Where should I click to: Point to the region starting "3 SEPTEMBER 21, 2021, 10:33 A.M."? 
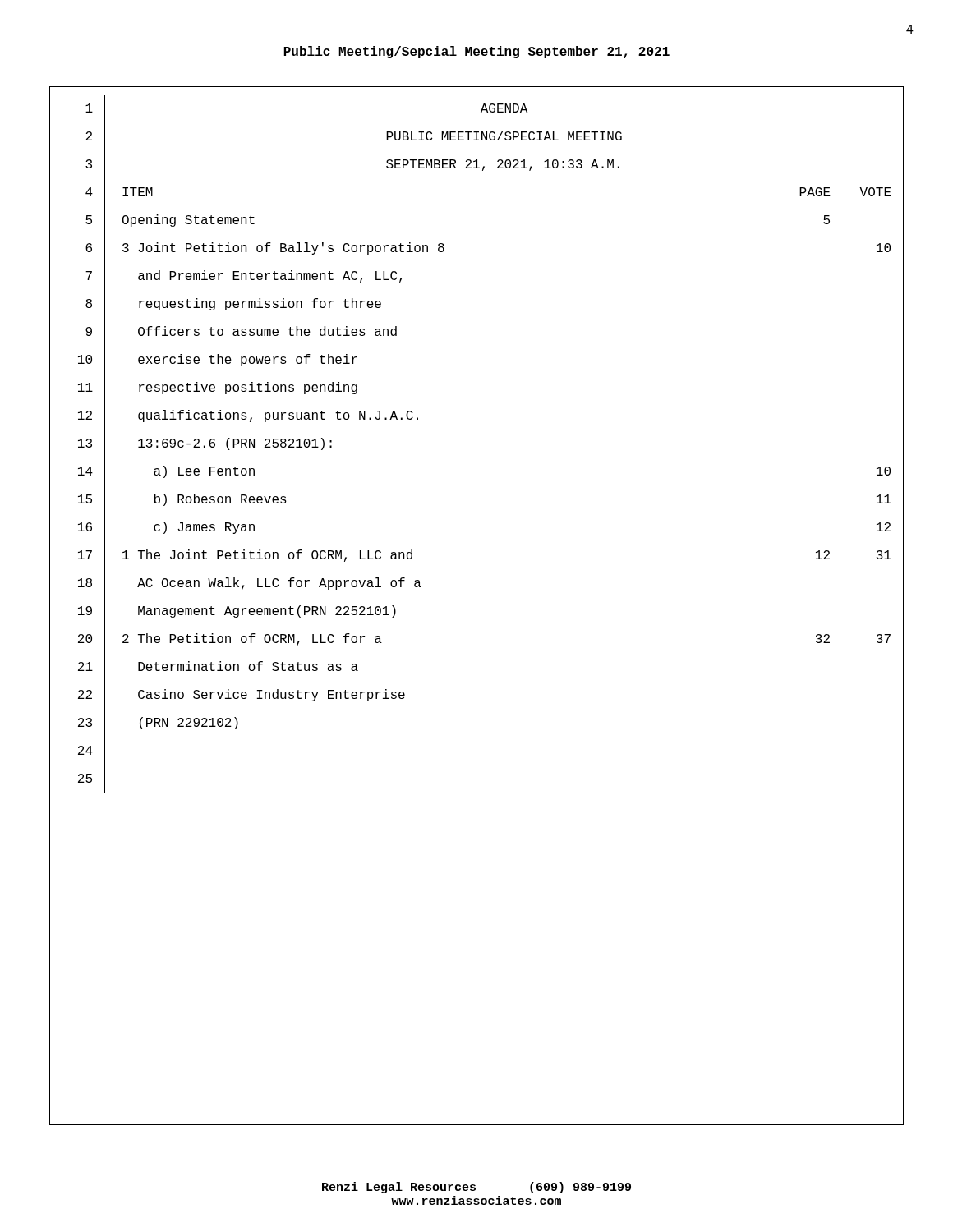point(476,165)
